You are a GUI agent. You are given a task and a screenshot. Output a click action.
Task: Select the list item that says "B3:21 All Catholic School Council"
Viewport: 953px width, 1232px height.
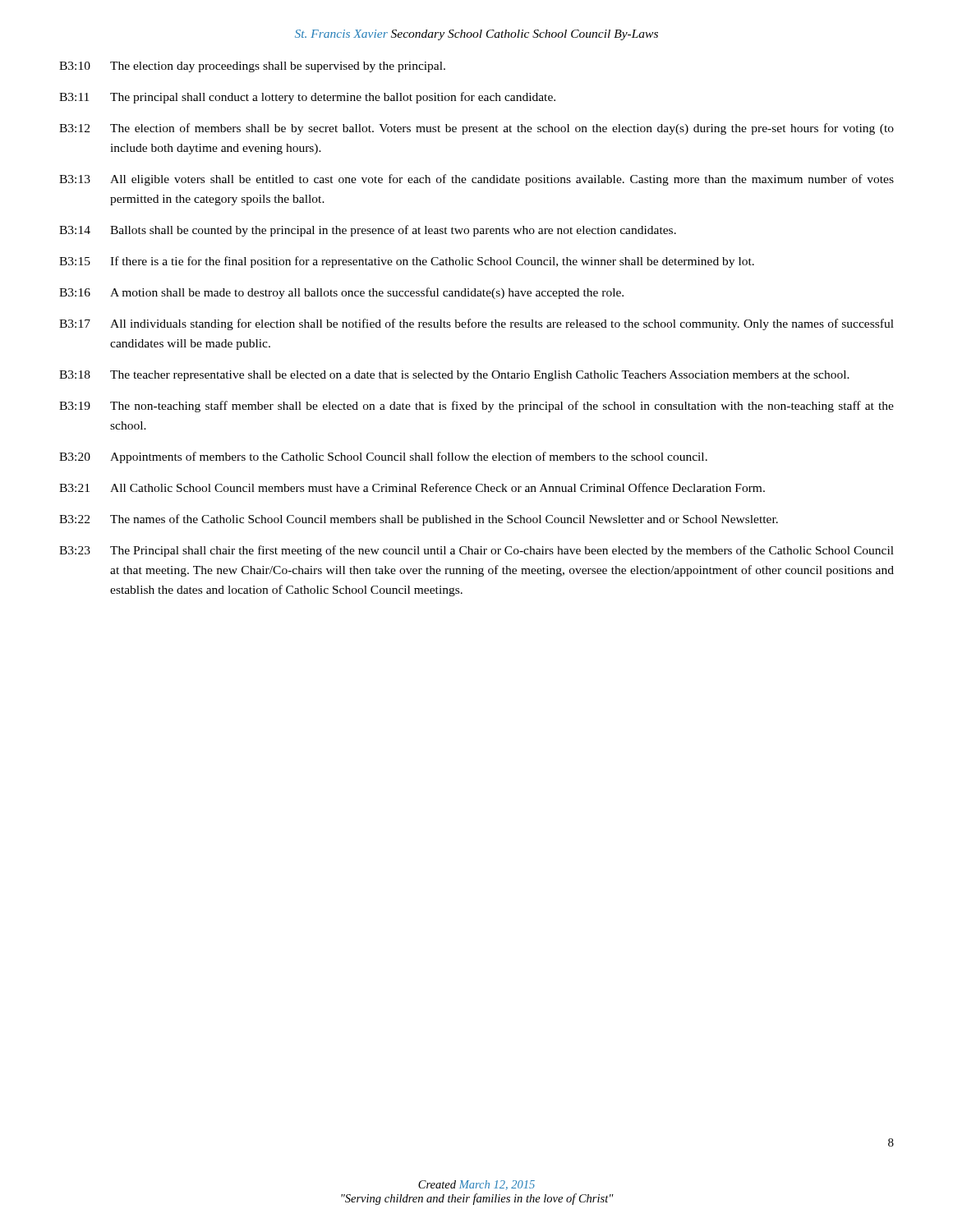tap(476, 488)
